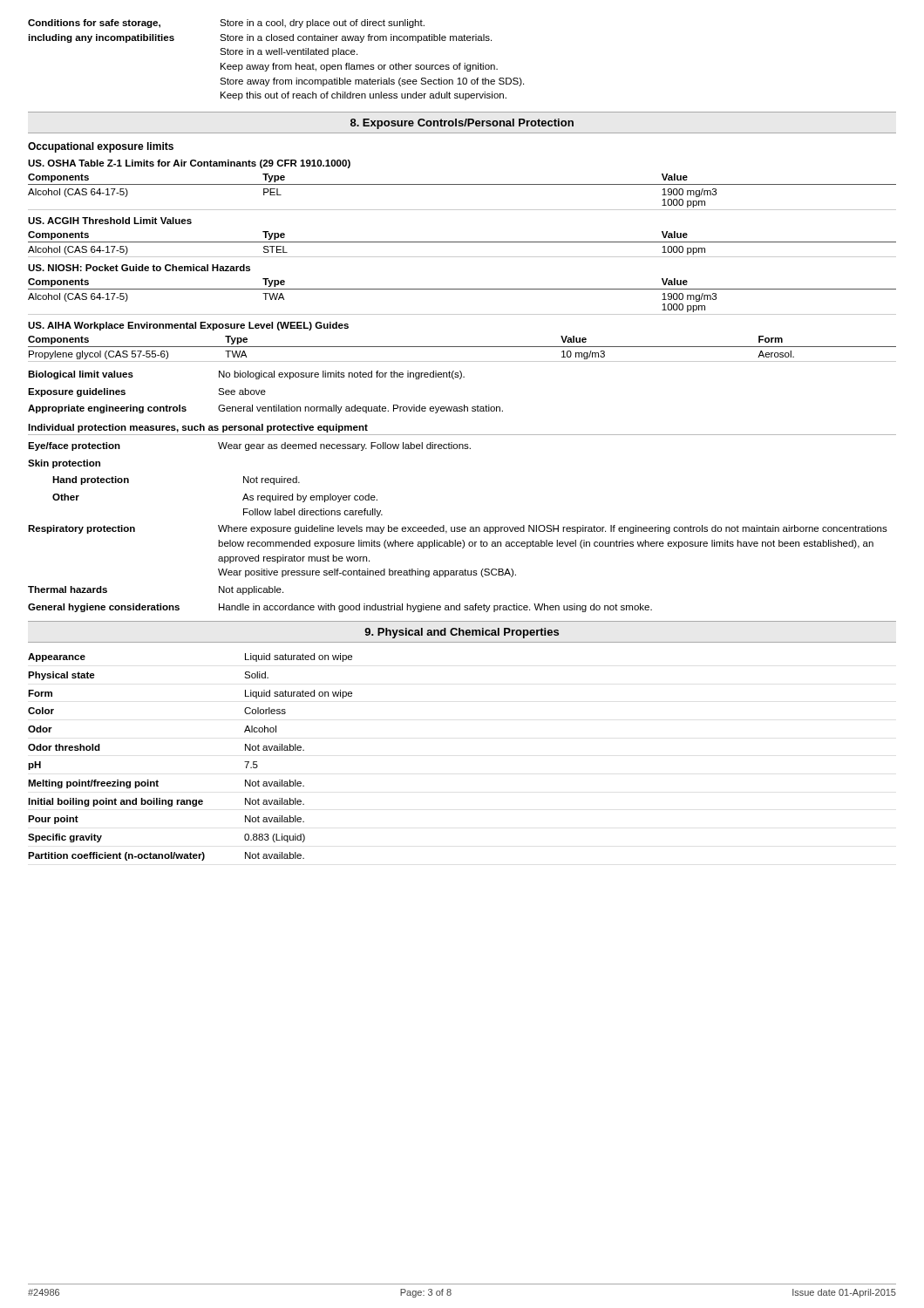Locate the element starting "Pour point Not available."
Screen dimensions: 1308x924
coord(56,818)
